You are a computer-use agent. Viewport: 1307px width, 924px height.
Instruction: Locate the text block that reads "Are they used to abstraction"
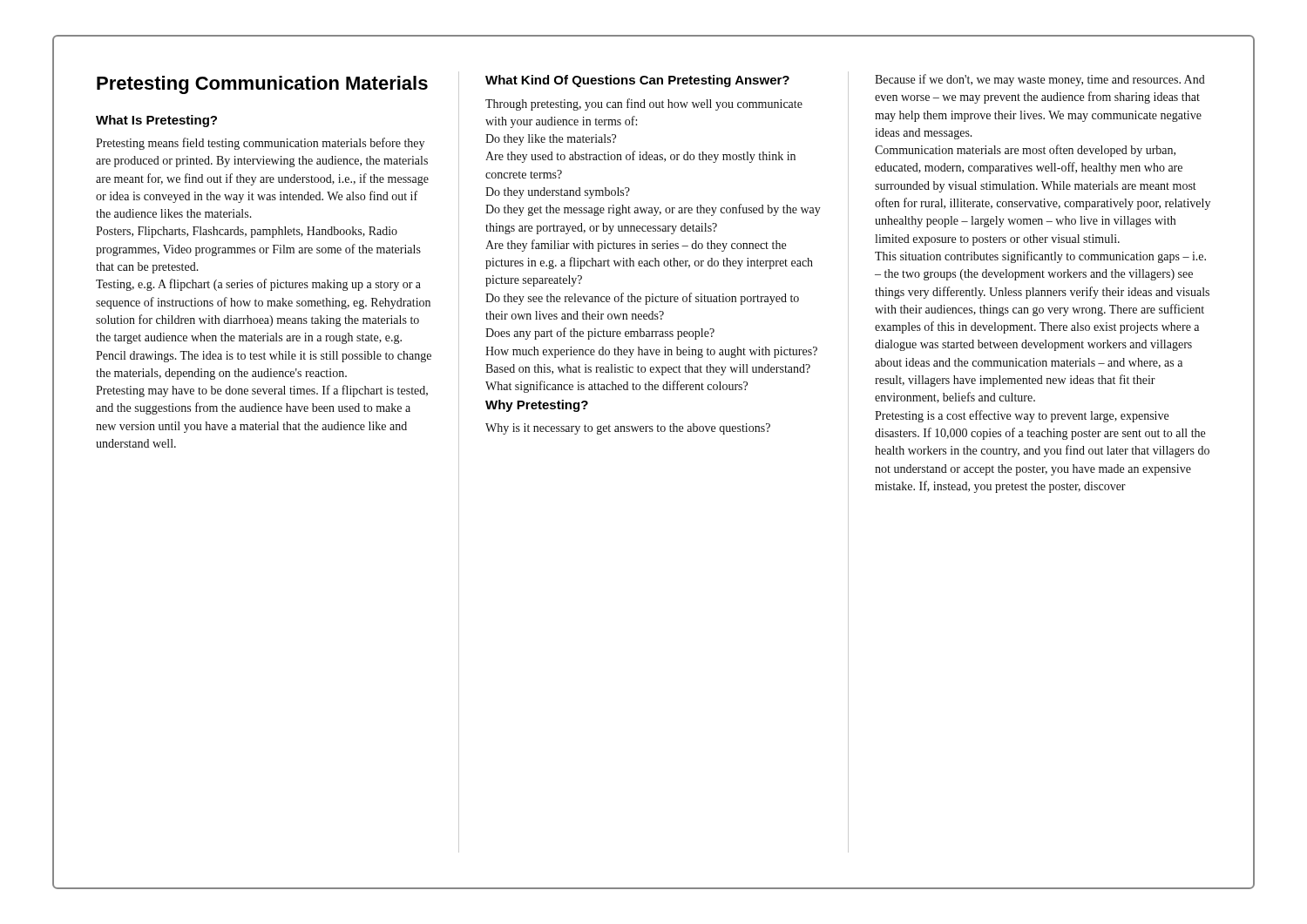[x=654, y=166]
